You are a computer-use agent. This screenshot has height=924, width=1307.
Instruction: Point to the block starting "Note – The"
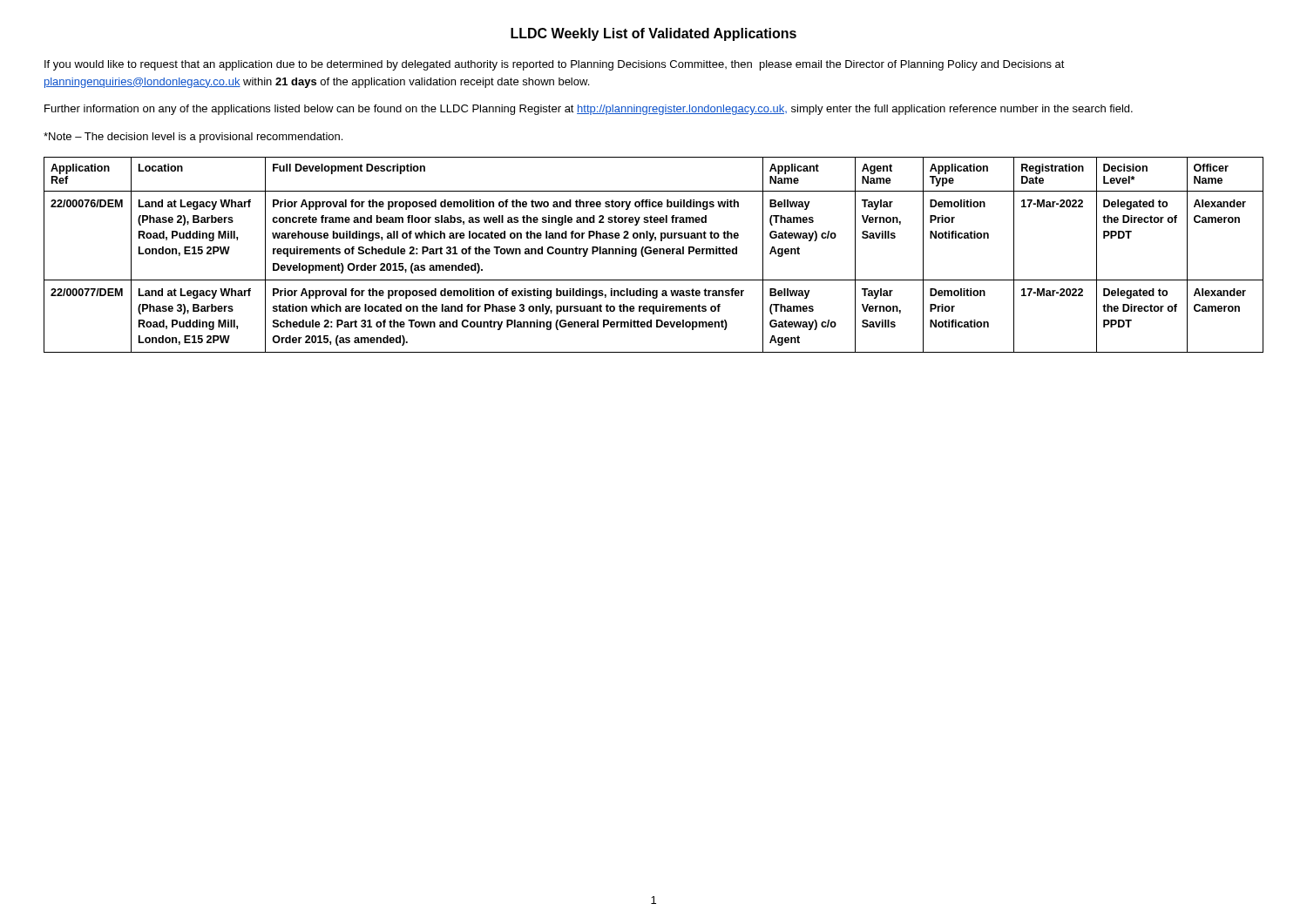pos(194,136)
